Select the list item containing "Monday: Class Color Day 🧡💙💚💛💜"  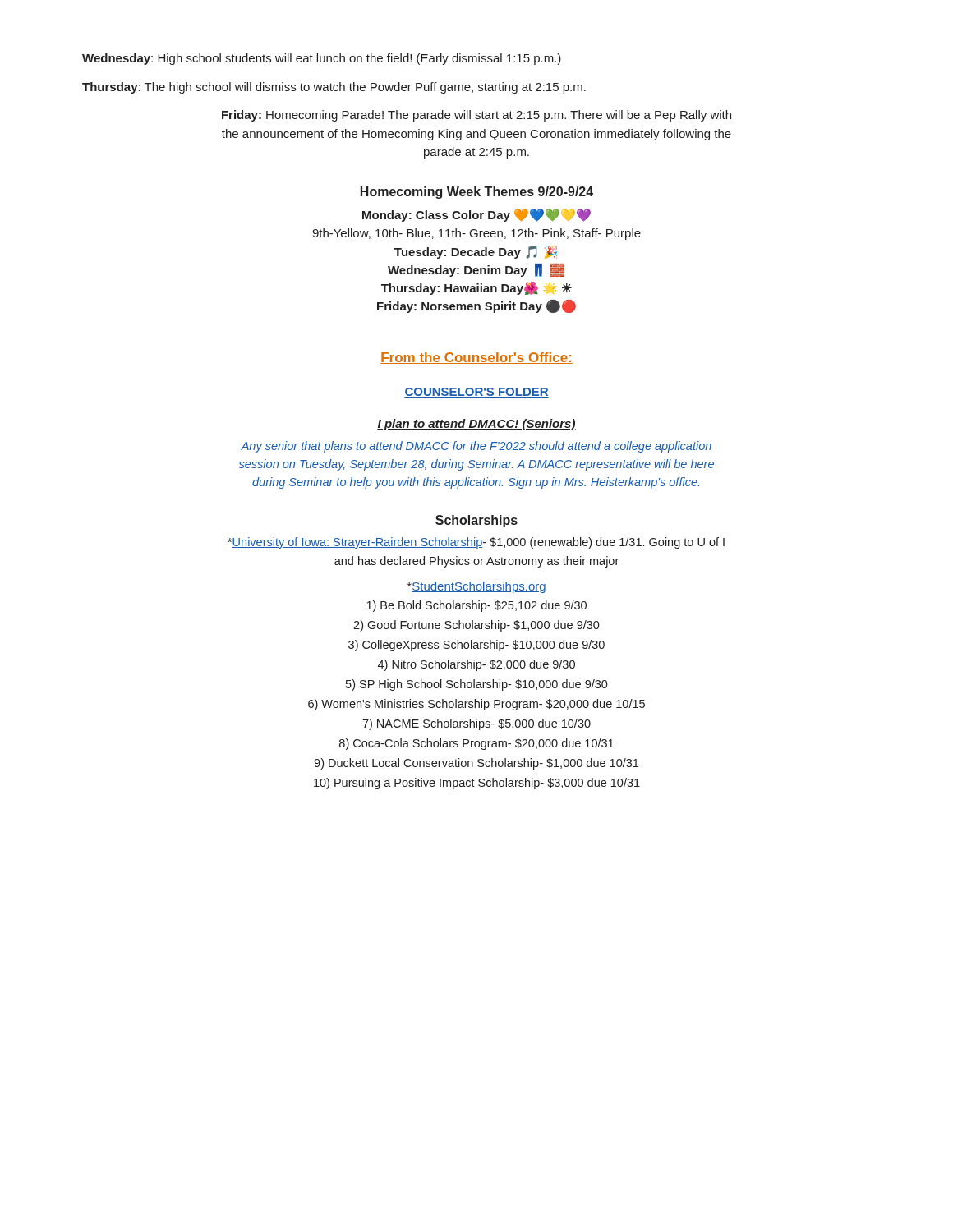point(476,214)
